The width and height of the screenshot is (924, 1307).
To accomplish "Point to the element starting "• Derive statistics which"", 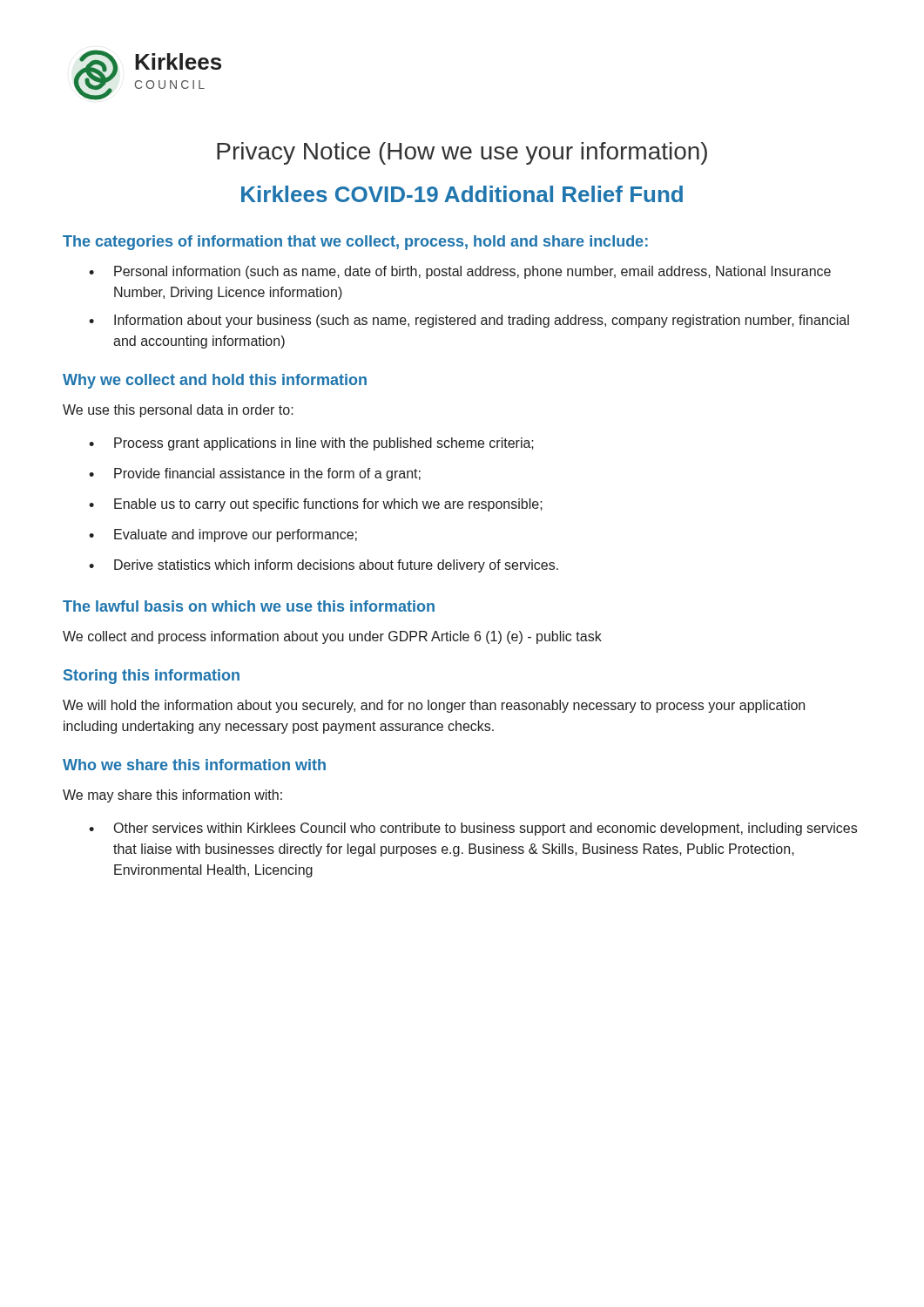I will (475, 567).
